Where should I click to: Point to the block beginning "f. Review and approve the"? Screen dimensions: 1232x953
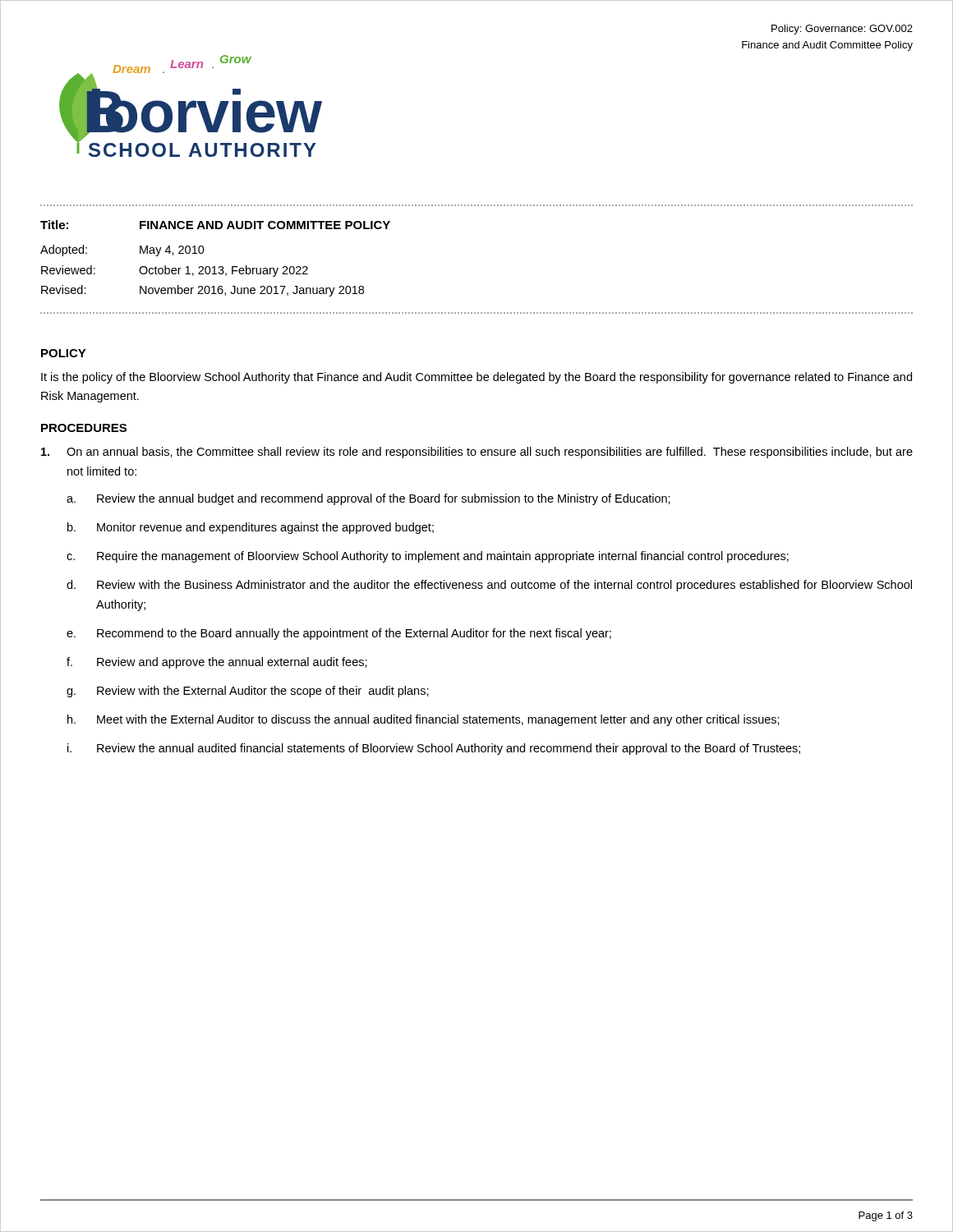(x=217, y=663)
